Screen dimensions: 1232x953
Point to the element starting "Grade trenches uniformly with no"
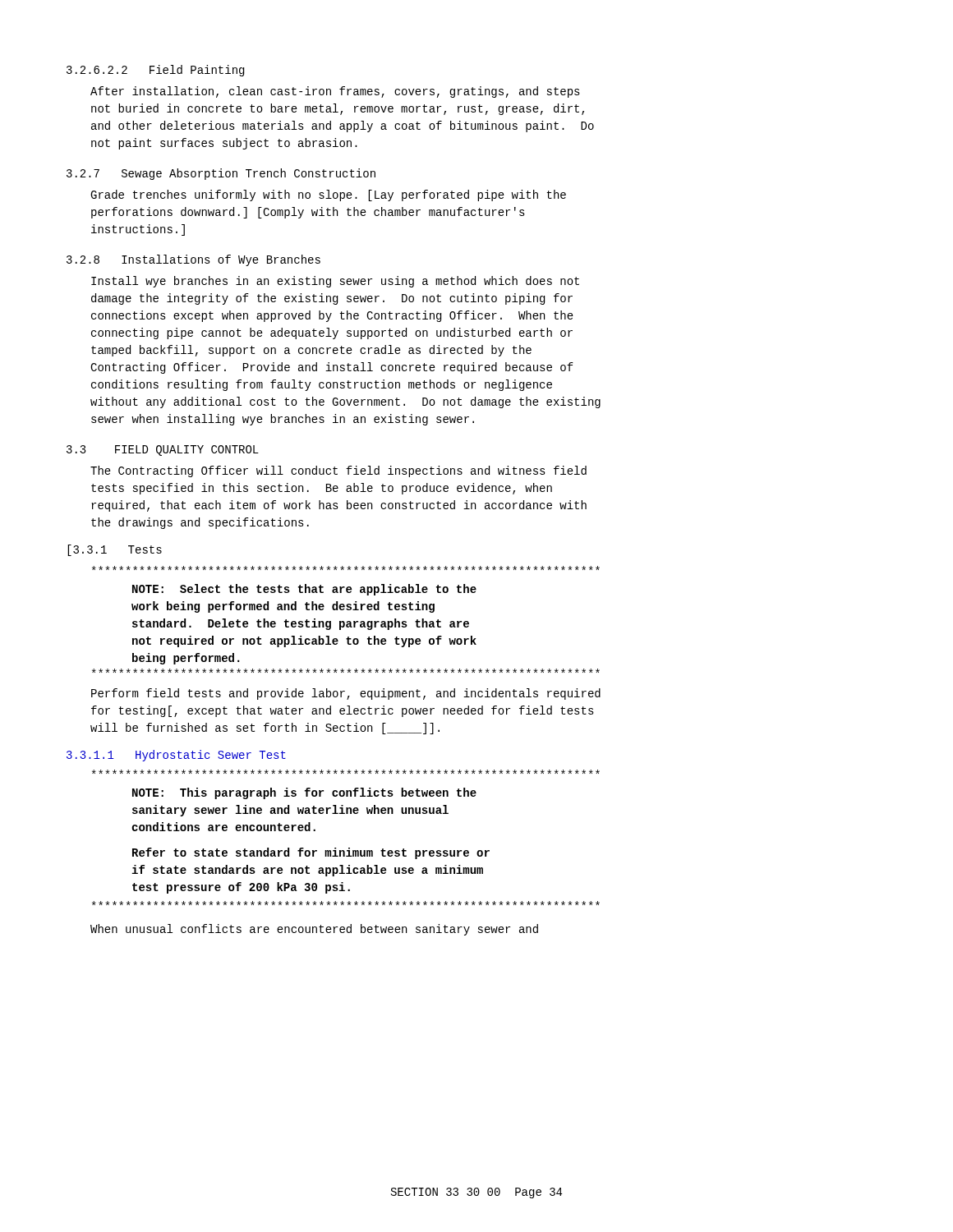click(x=328, y=213)
